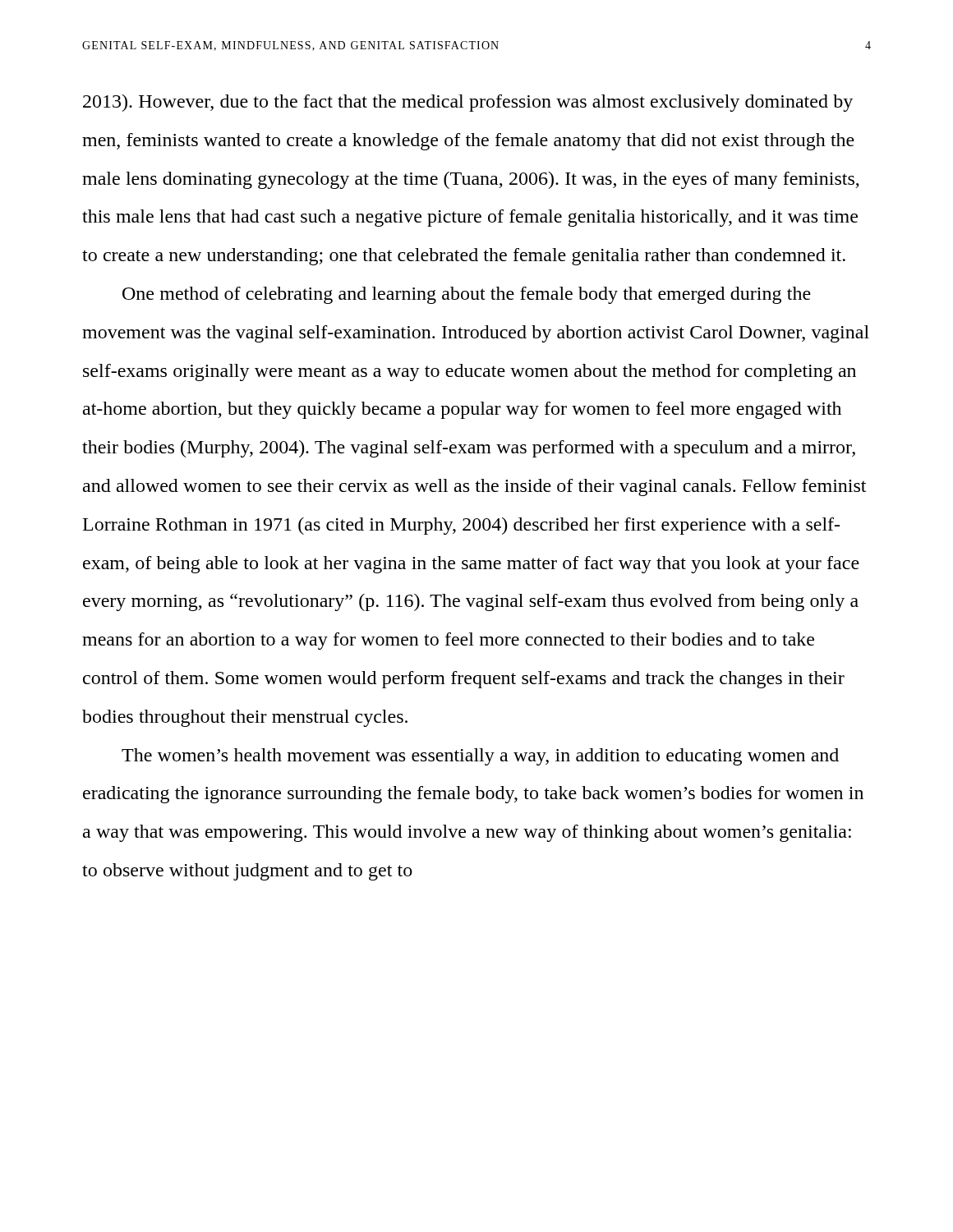Locate the text block that reads "One method of celebrating and learning about"
This screenshot has width=953, height=1232.
467,295
